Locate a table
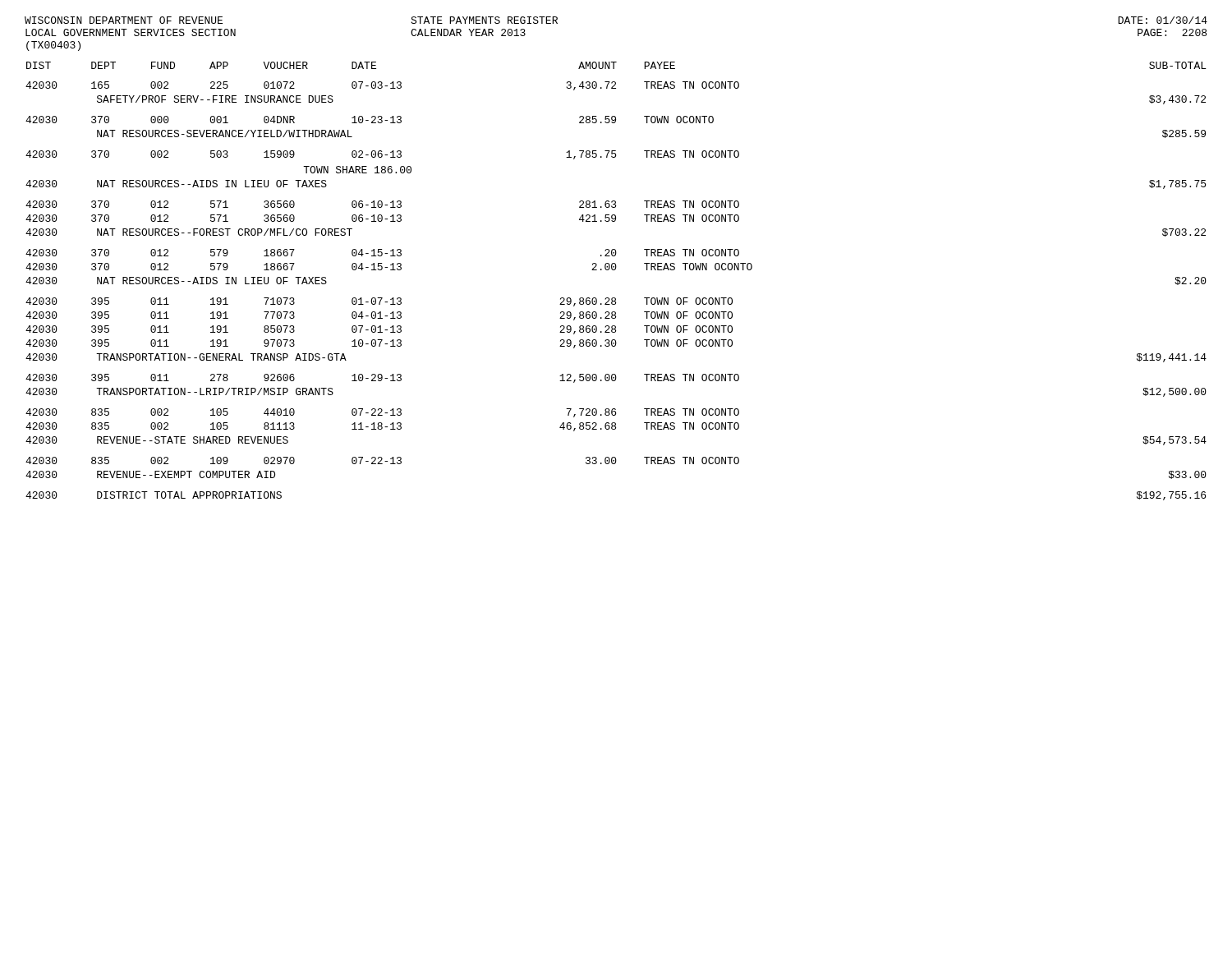 pyautogui.click(x=616, y=291)
